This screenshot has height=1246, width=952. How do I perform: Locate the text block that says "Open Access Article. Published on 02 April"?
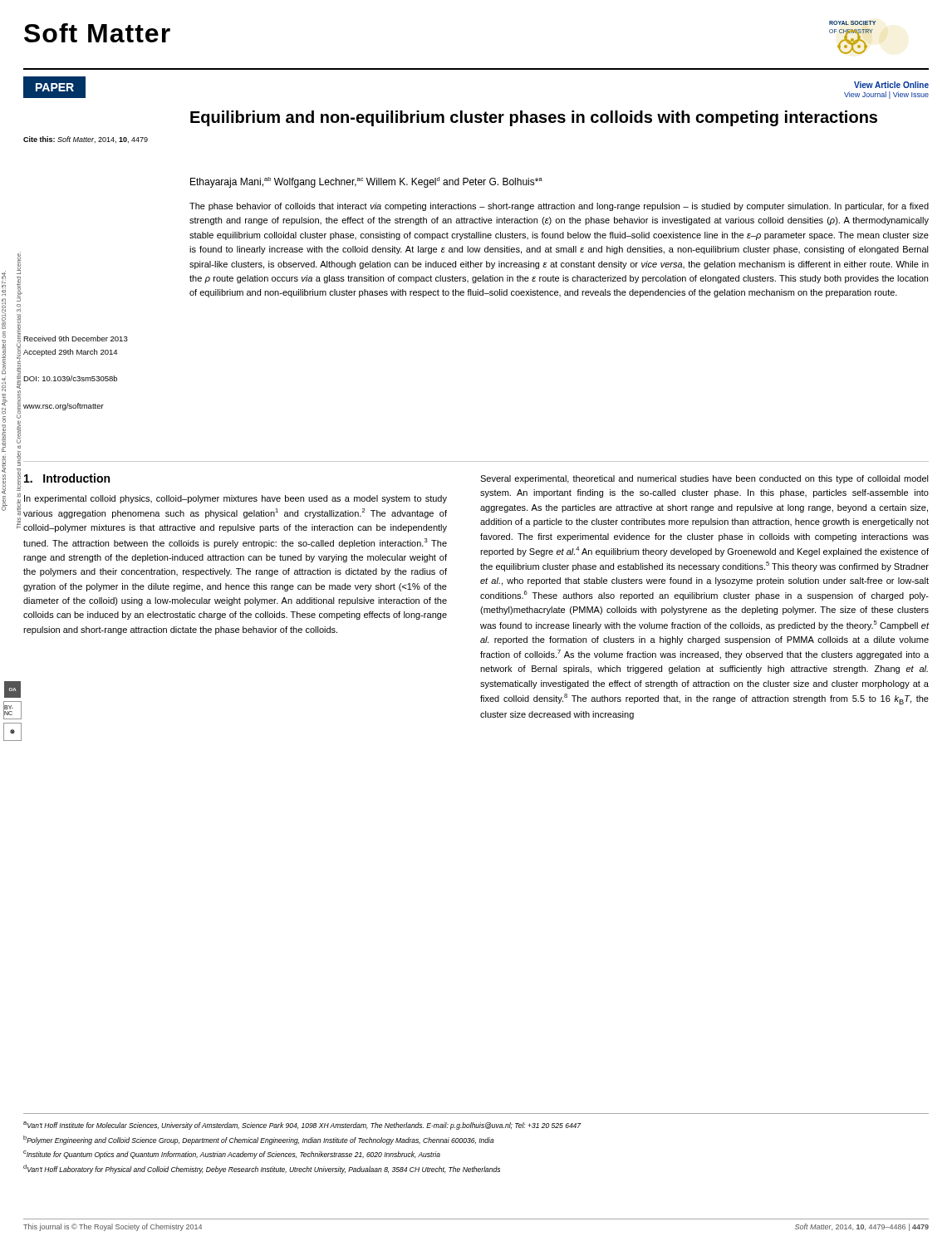click(x=7, y=390)
